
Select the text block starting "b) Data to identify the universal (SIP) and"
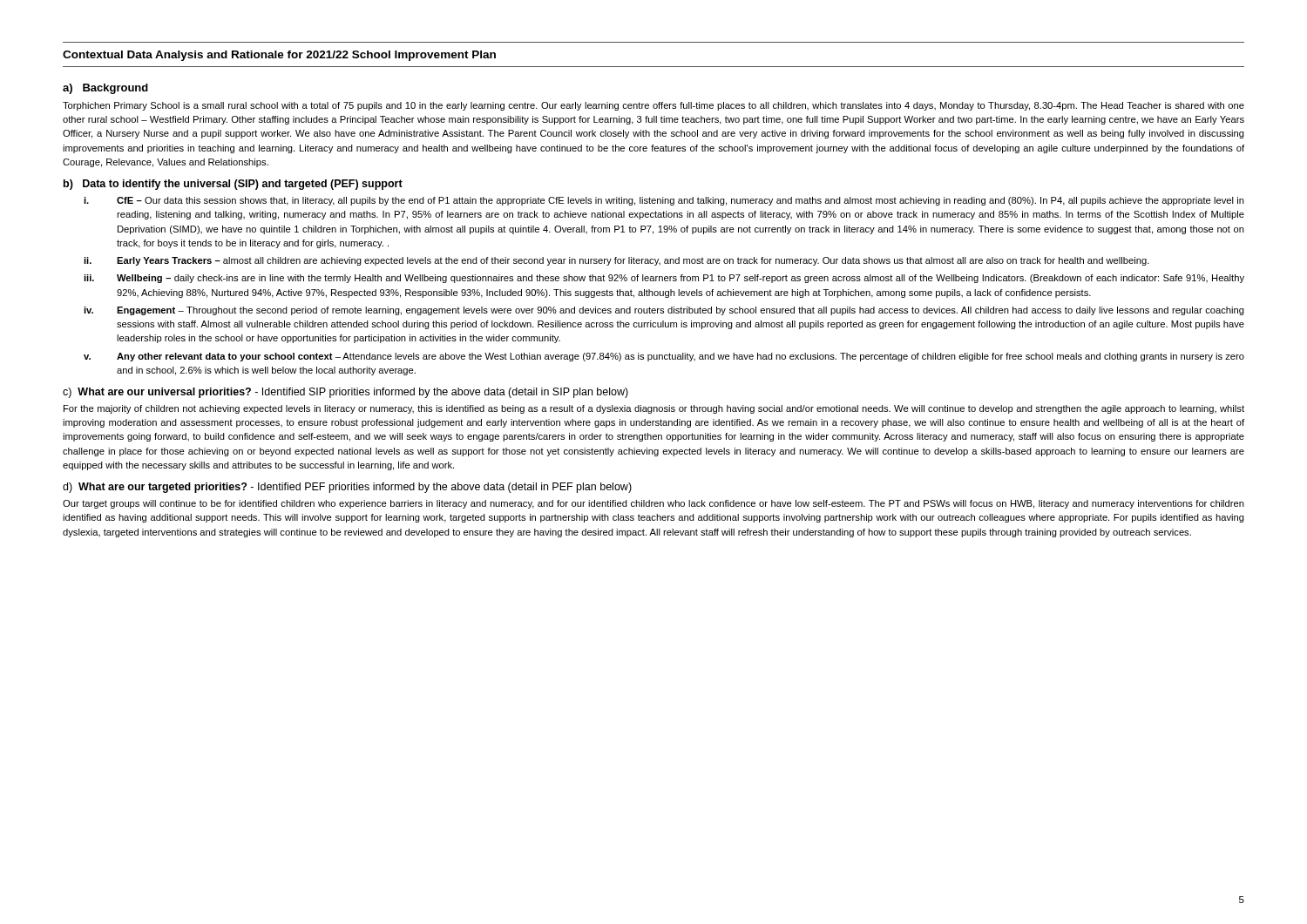pyautogui.click(x=233, y=184)
